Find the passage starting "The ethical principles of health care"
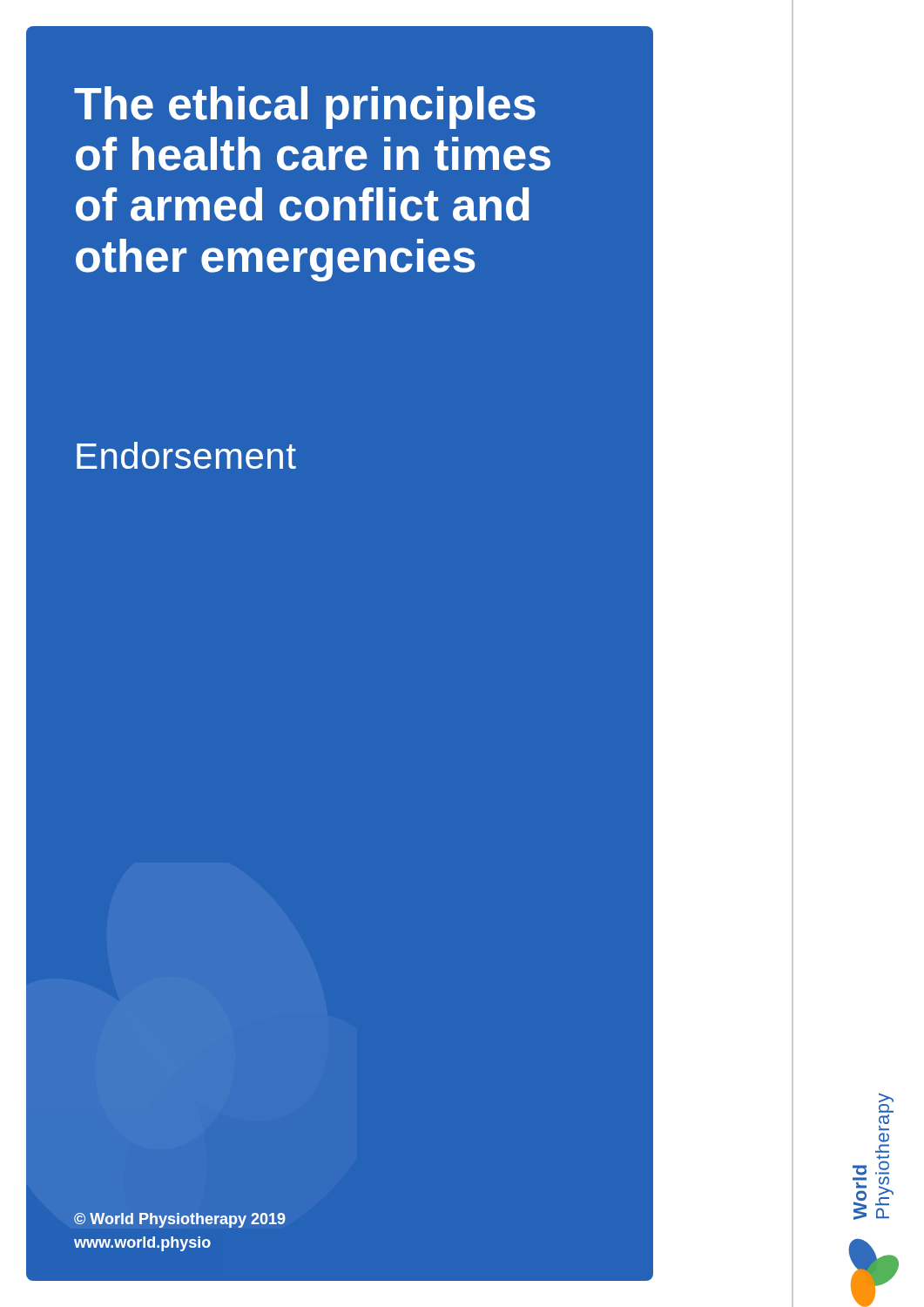Image resolution: width=924 pixels, height=1307 pixels. tap(327, 180)
